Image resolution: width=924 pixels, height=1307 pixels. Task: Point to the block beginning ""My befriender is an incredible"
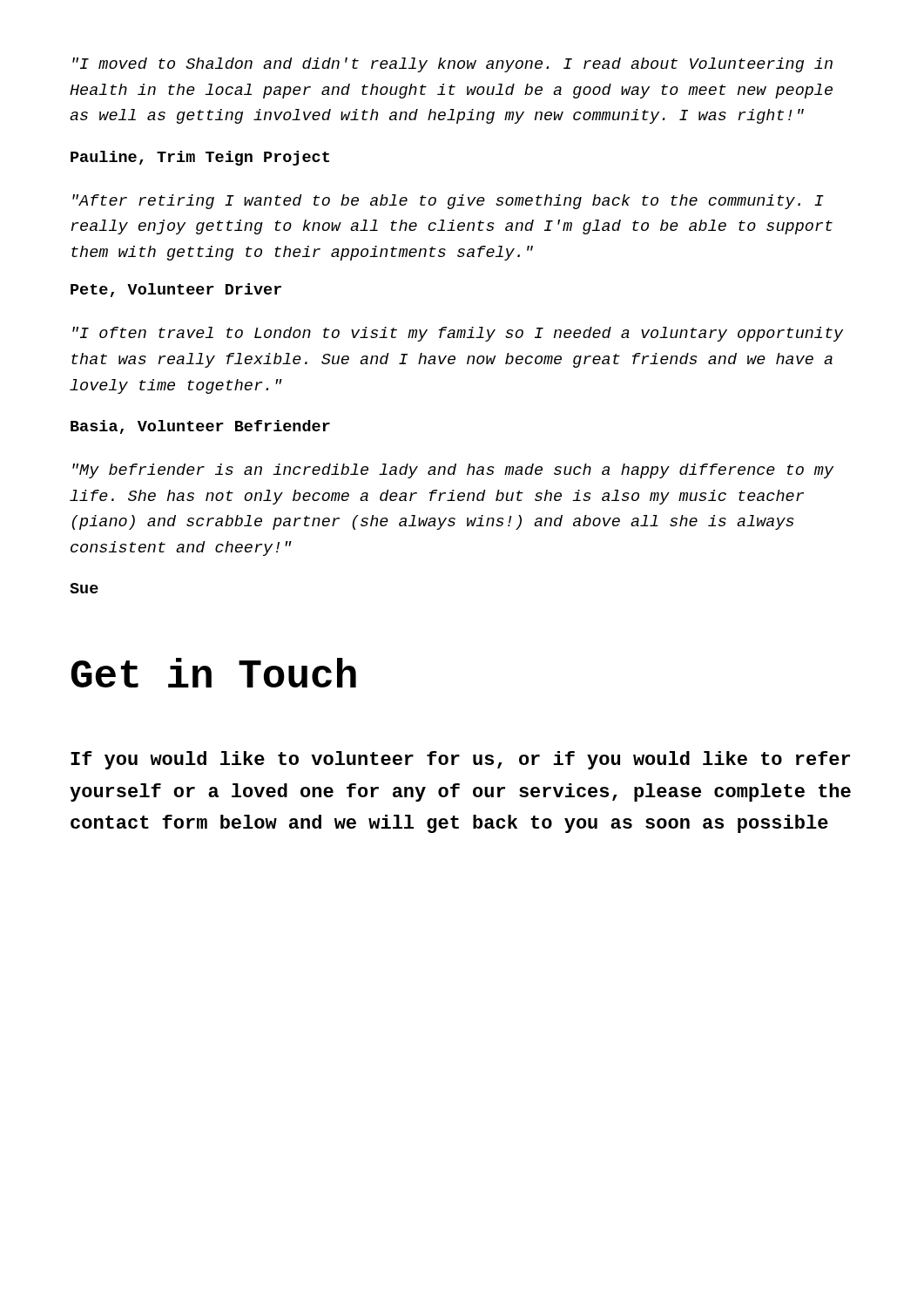pyautogui.click(x=462, y=510)
